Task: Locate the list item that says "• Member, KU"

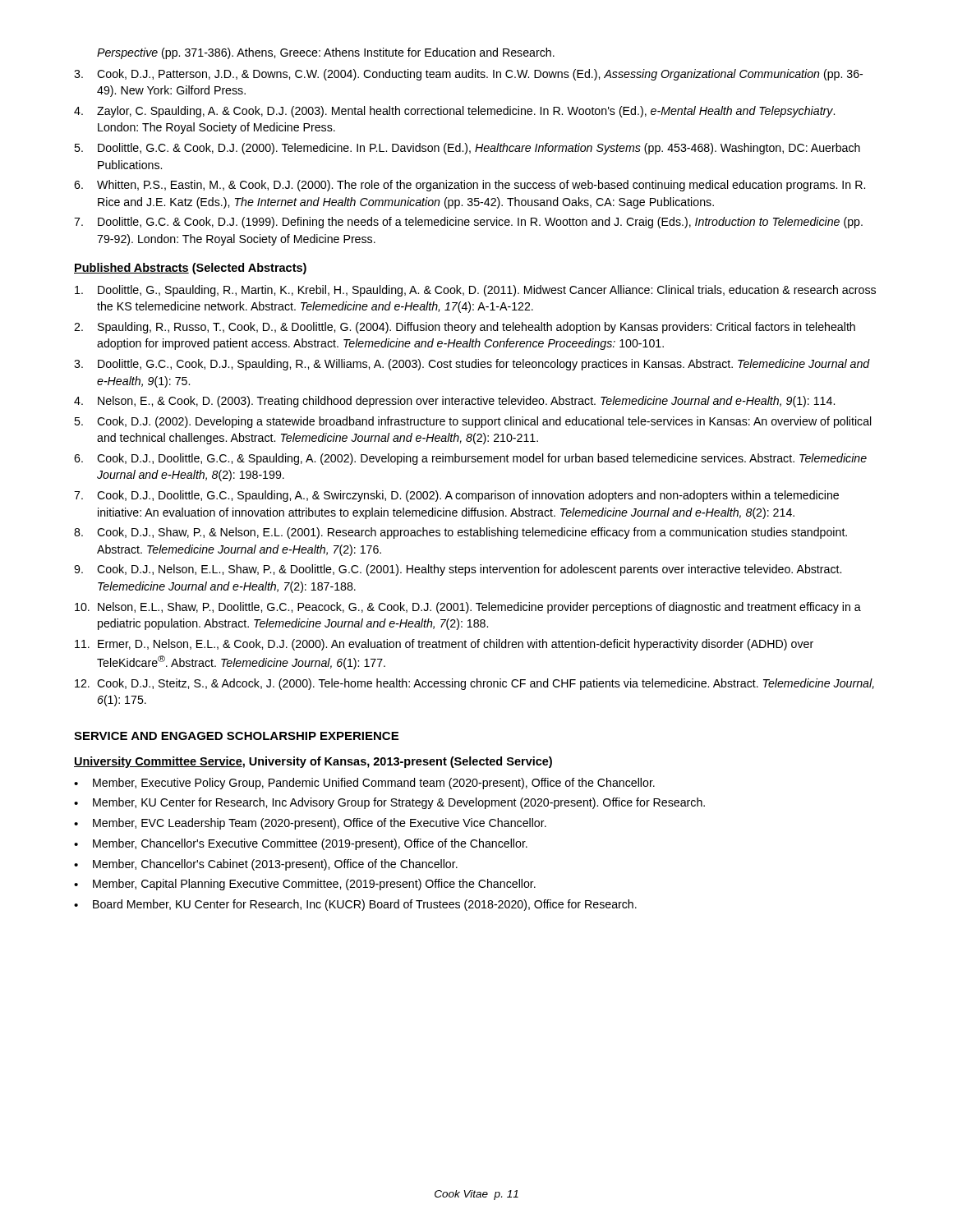Action: (x=476, y=804)
